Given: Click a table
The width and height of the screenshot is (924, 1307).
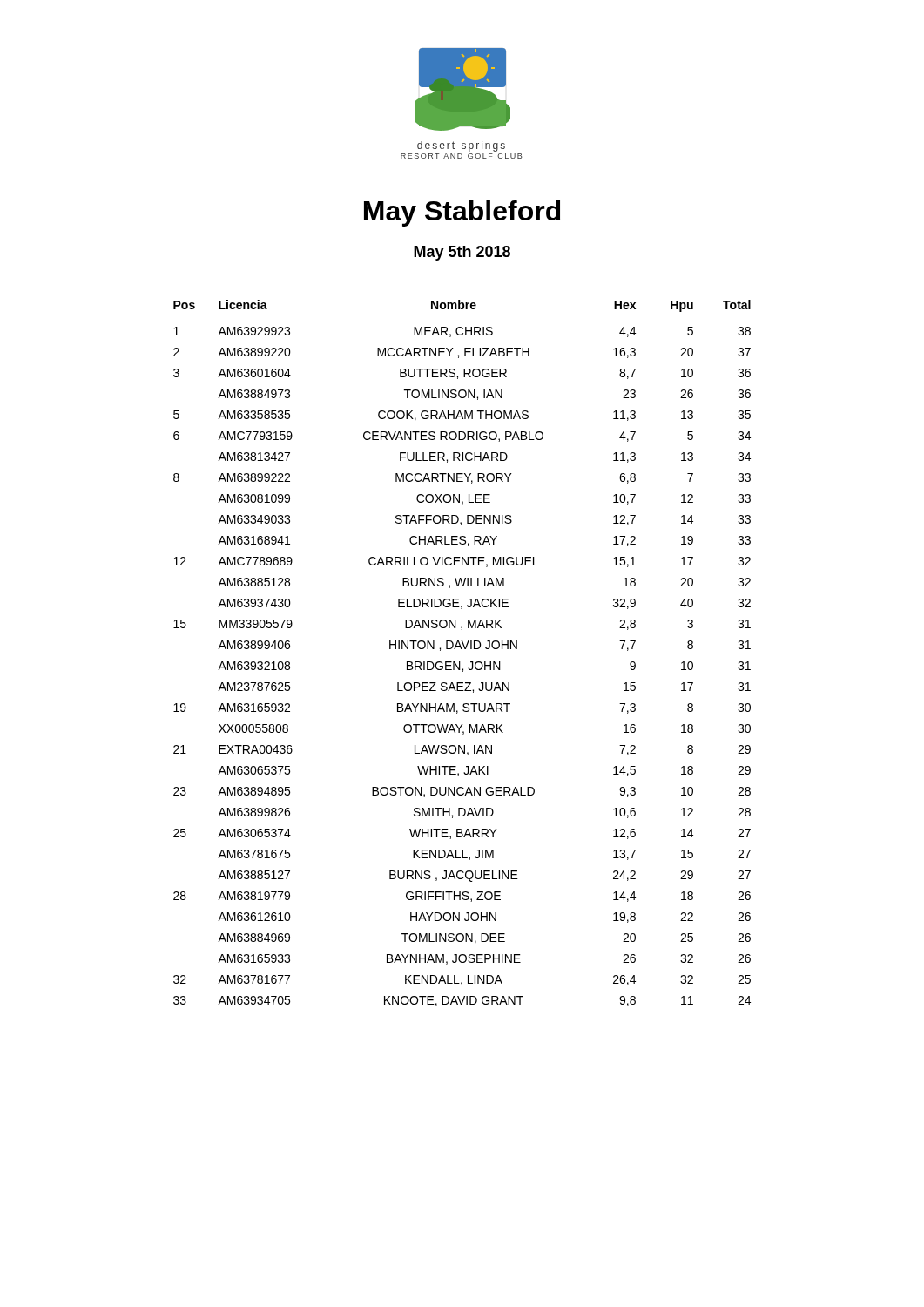Looking at the screenshot, I should point(462,652).
